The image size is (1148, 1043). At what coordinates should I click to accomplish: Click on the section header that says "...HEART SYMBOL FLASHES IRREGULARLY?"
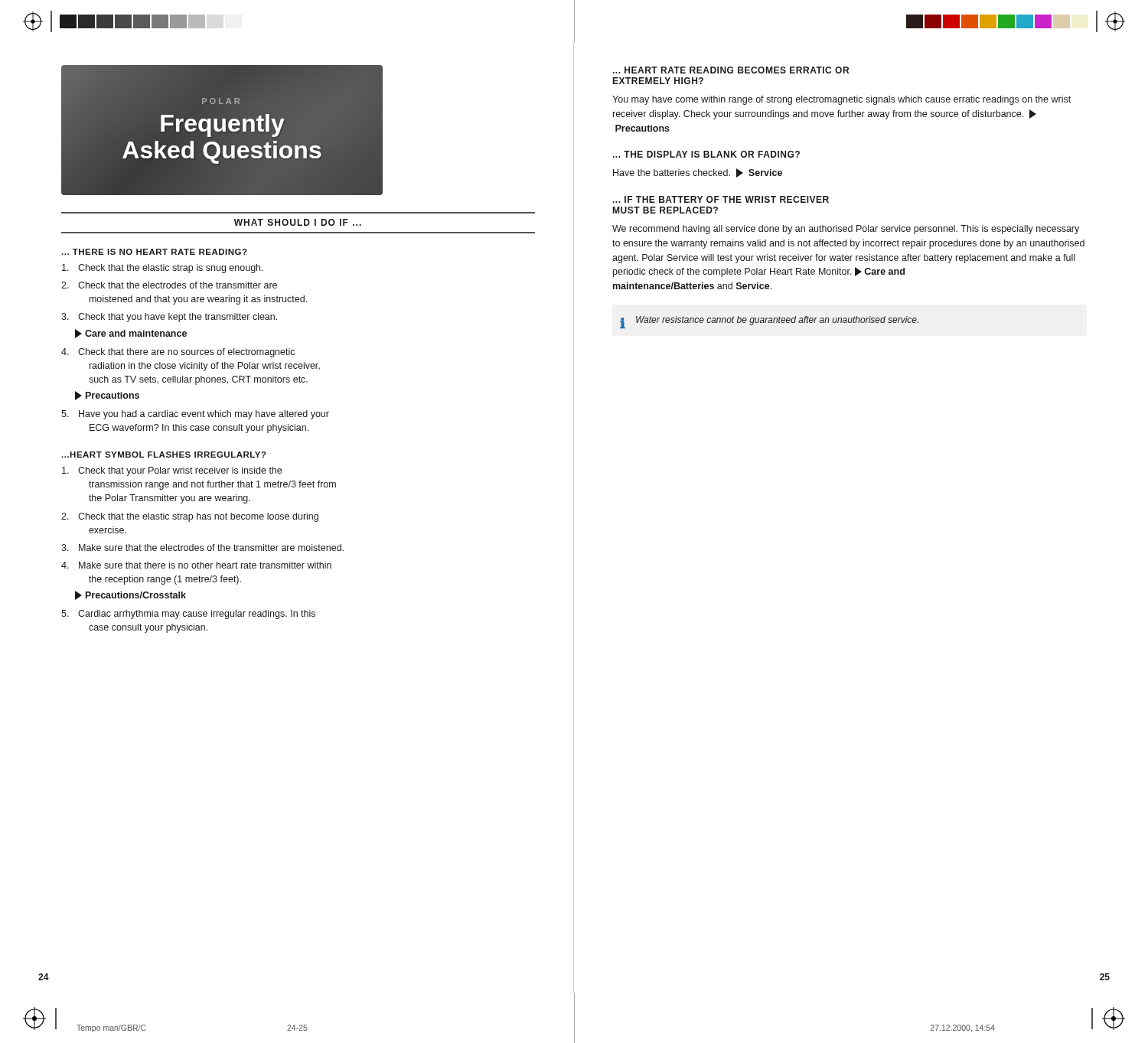click(x=164, y=455)
